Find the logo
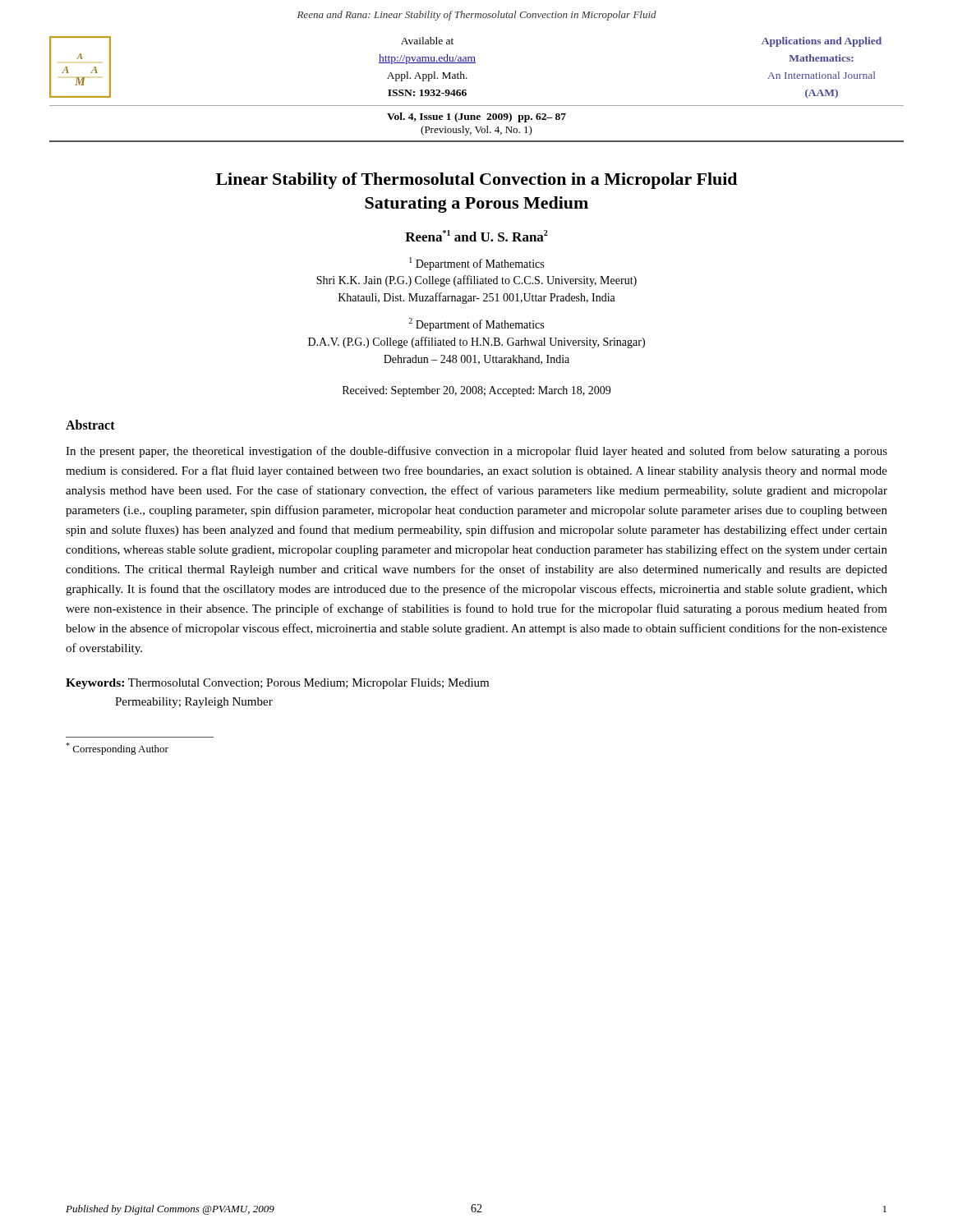This screenshot has height=1232, width=953. (82, 67)
